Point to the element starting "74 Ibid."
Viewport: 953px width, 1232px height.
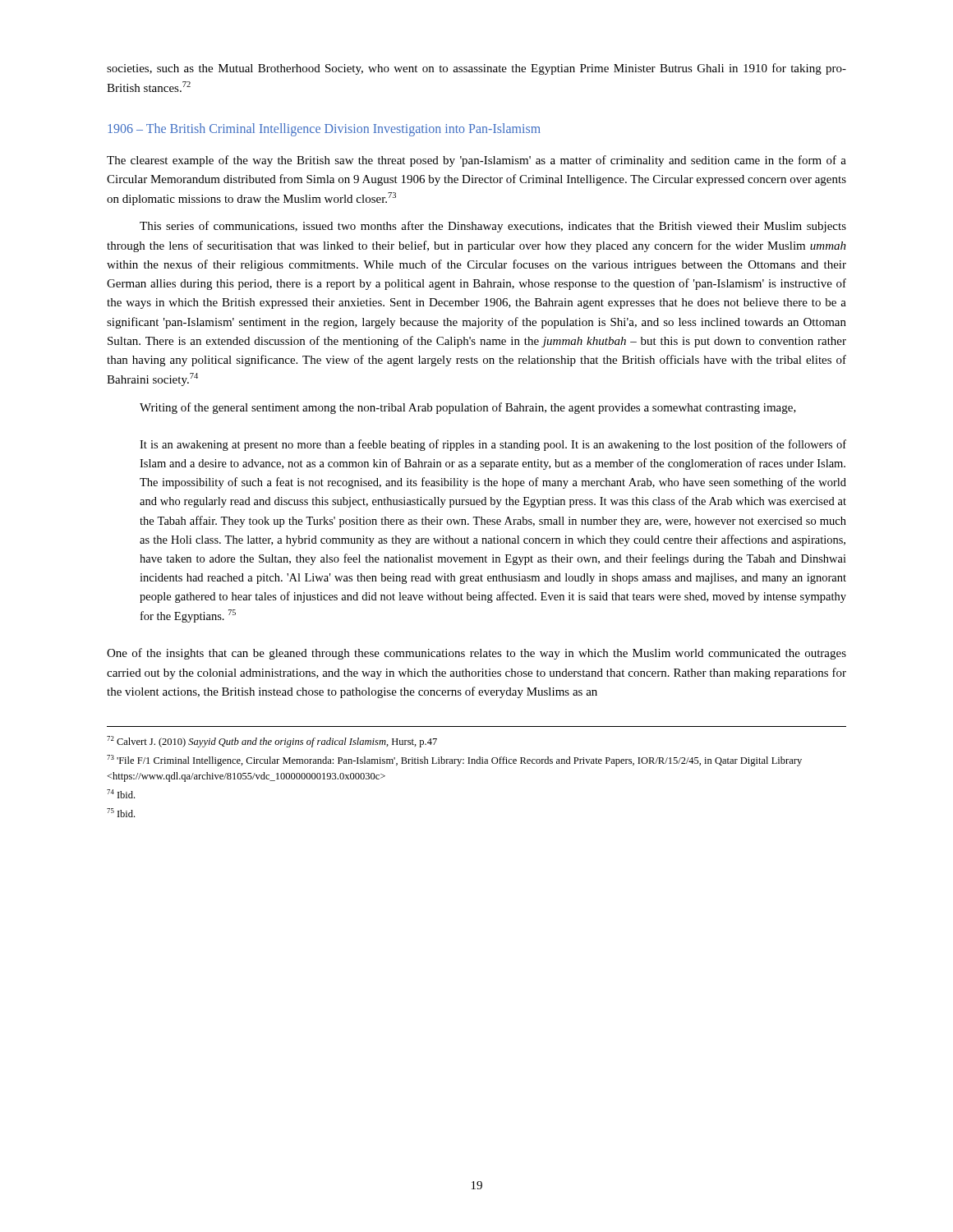pos(121,794)
